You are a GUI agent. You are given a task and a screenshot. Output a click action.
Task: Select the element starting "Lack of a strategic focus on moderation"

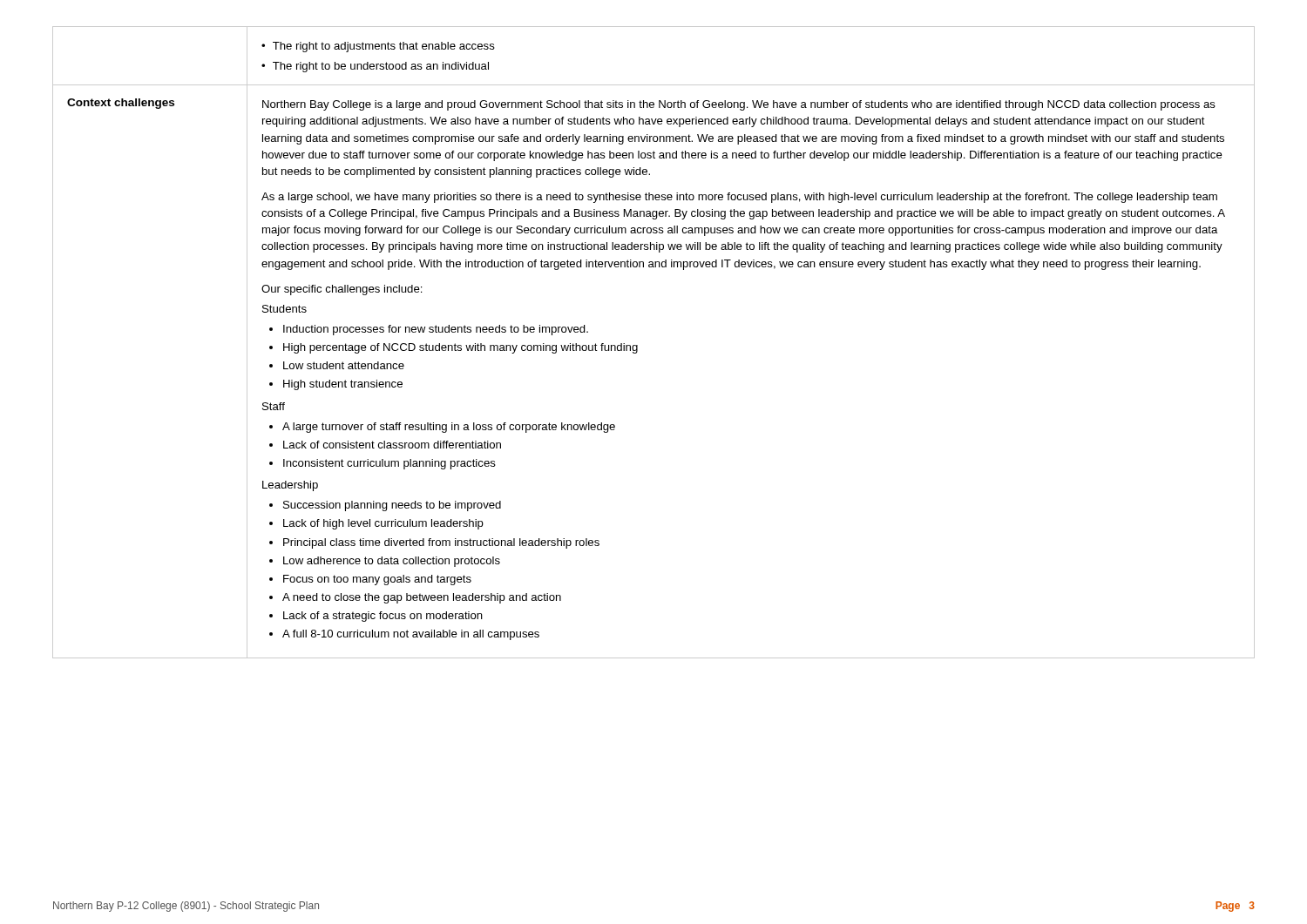click(x=383, y=615)
